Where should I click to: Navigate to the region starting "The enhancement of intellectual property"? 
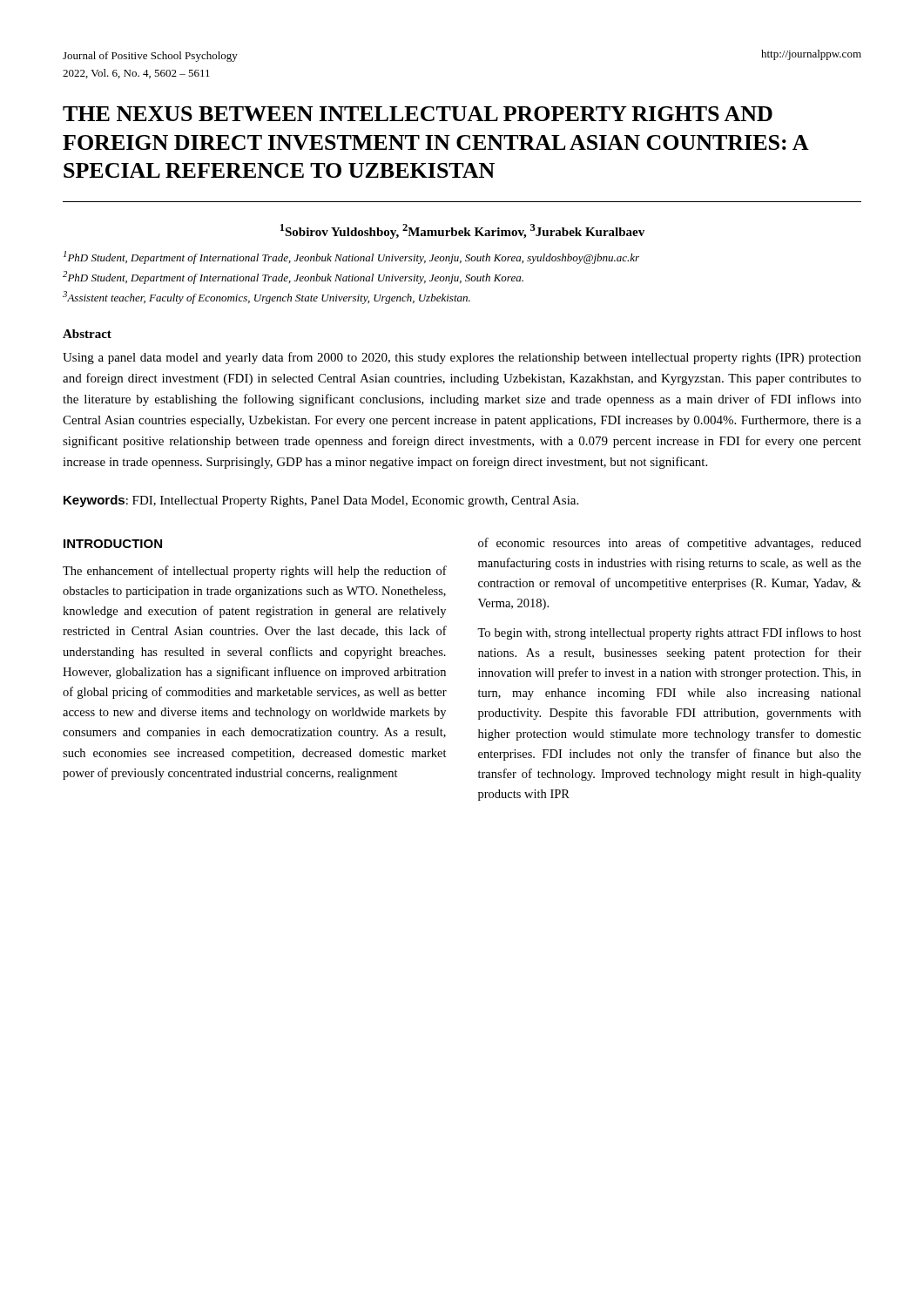[x=255, y=672]
